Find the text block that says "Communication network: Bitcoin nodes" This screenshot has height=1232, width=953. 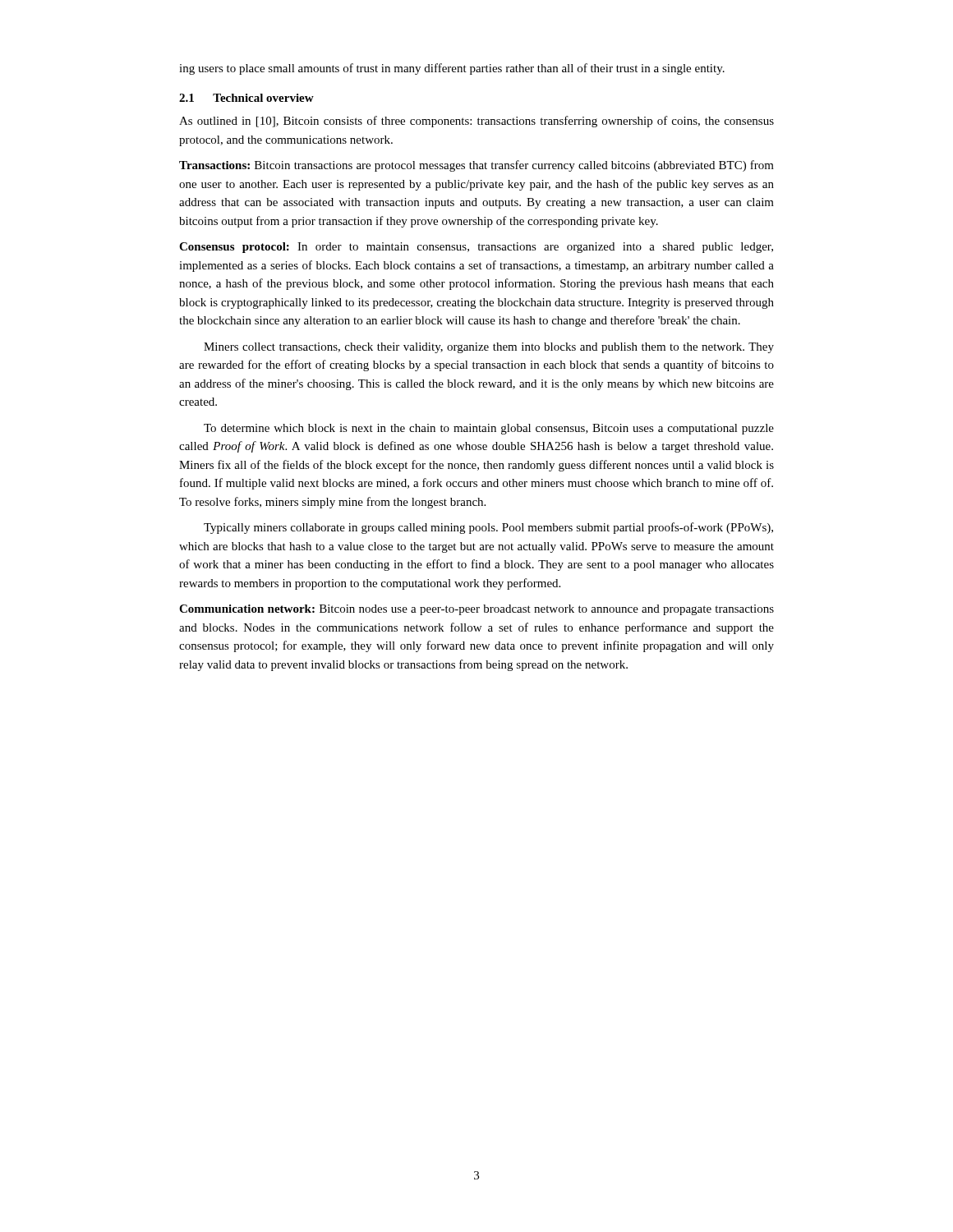[x=476, y=637]
